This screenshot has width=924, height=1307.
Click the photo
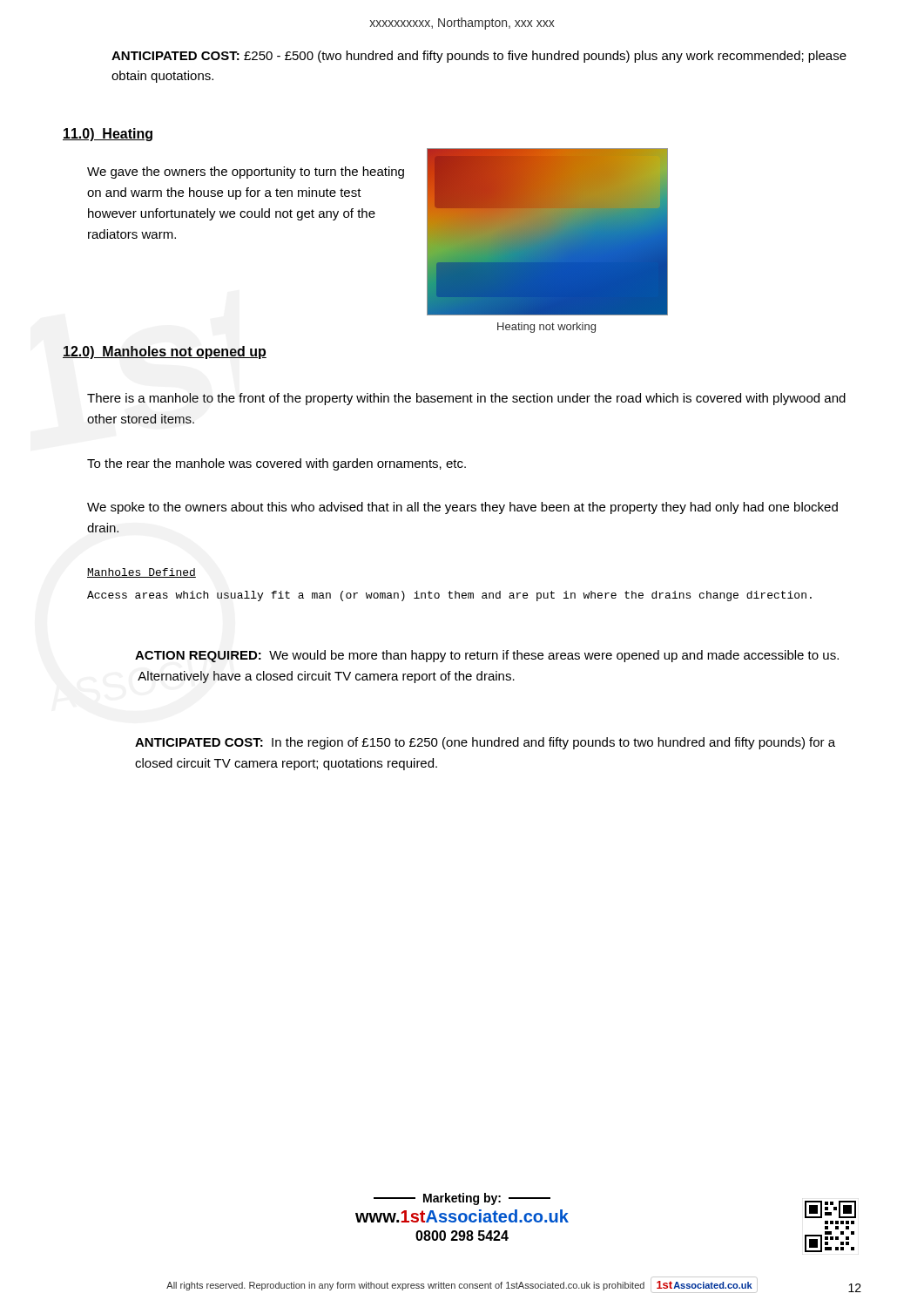click(x=546, y=240)
